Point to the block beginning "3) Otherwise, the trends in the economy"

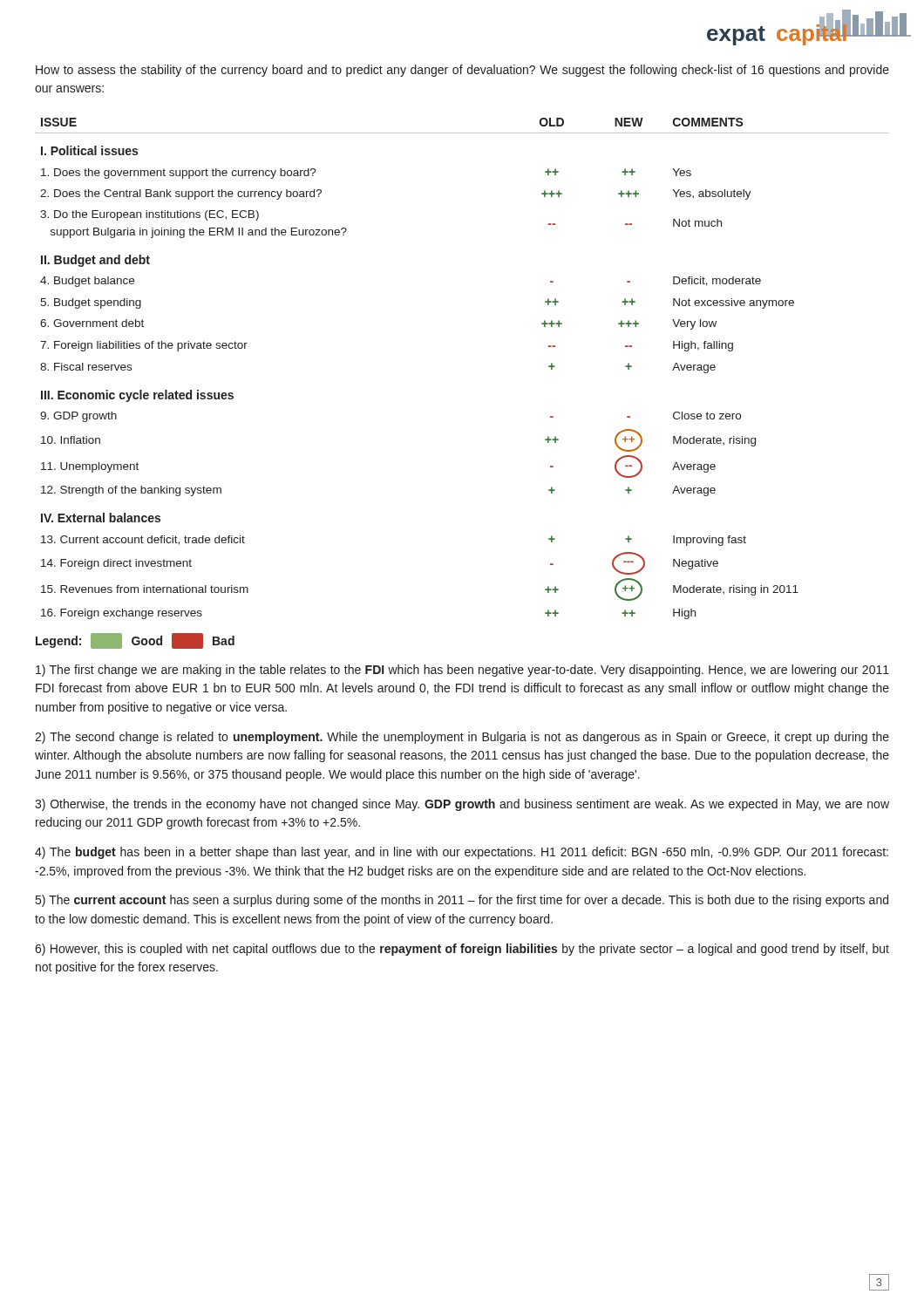pos(462,813)
